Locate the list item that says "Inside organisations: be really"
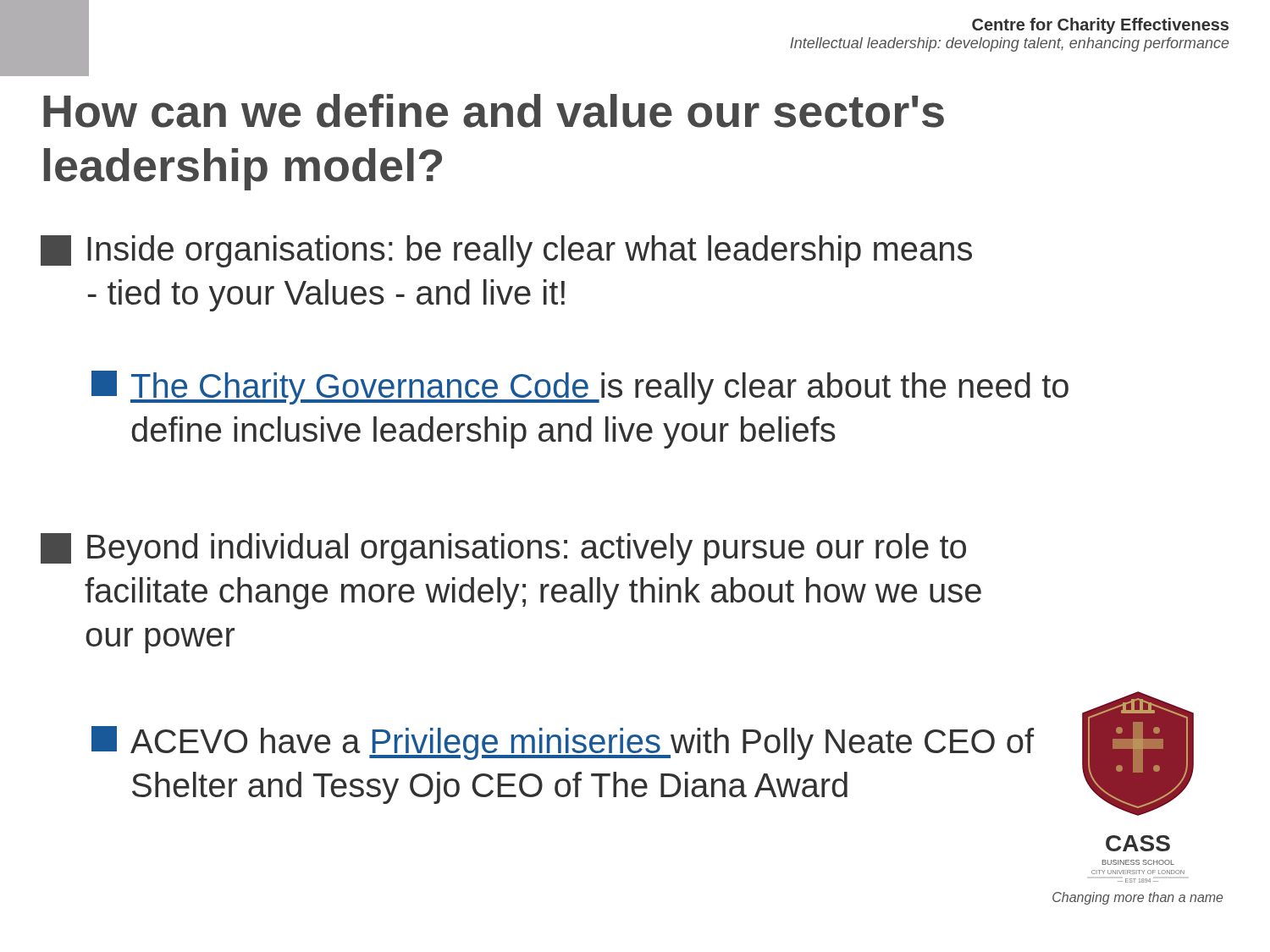Screen dimensions: 952x1270 pos(625,271)
